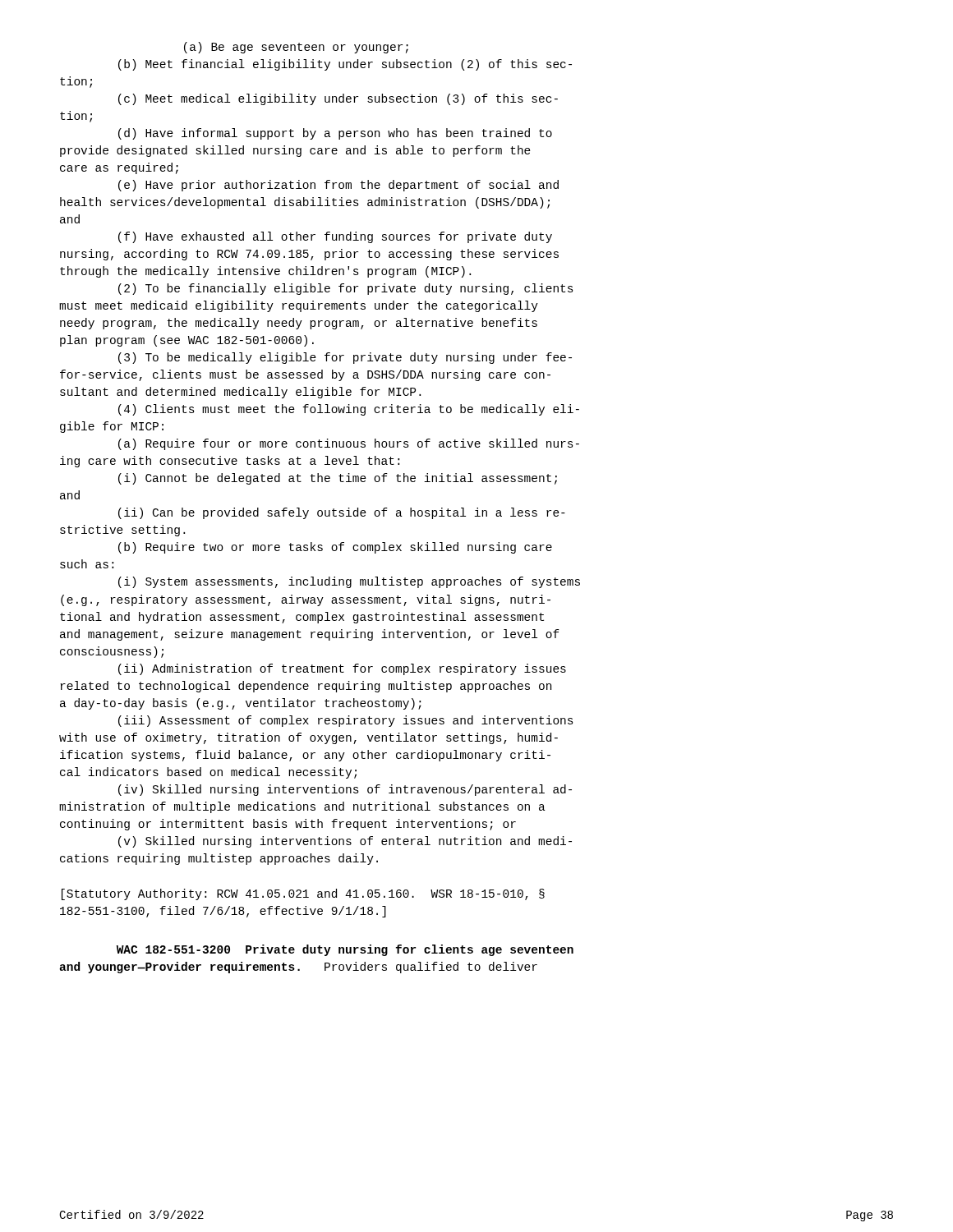Point to the text starting "(ii) Can be provided"
This screenshot has width=953, height=1232.
click(313, 522)
